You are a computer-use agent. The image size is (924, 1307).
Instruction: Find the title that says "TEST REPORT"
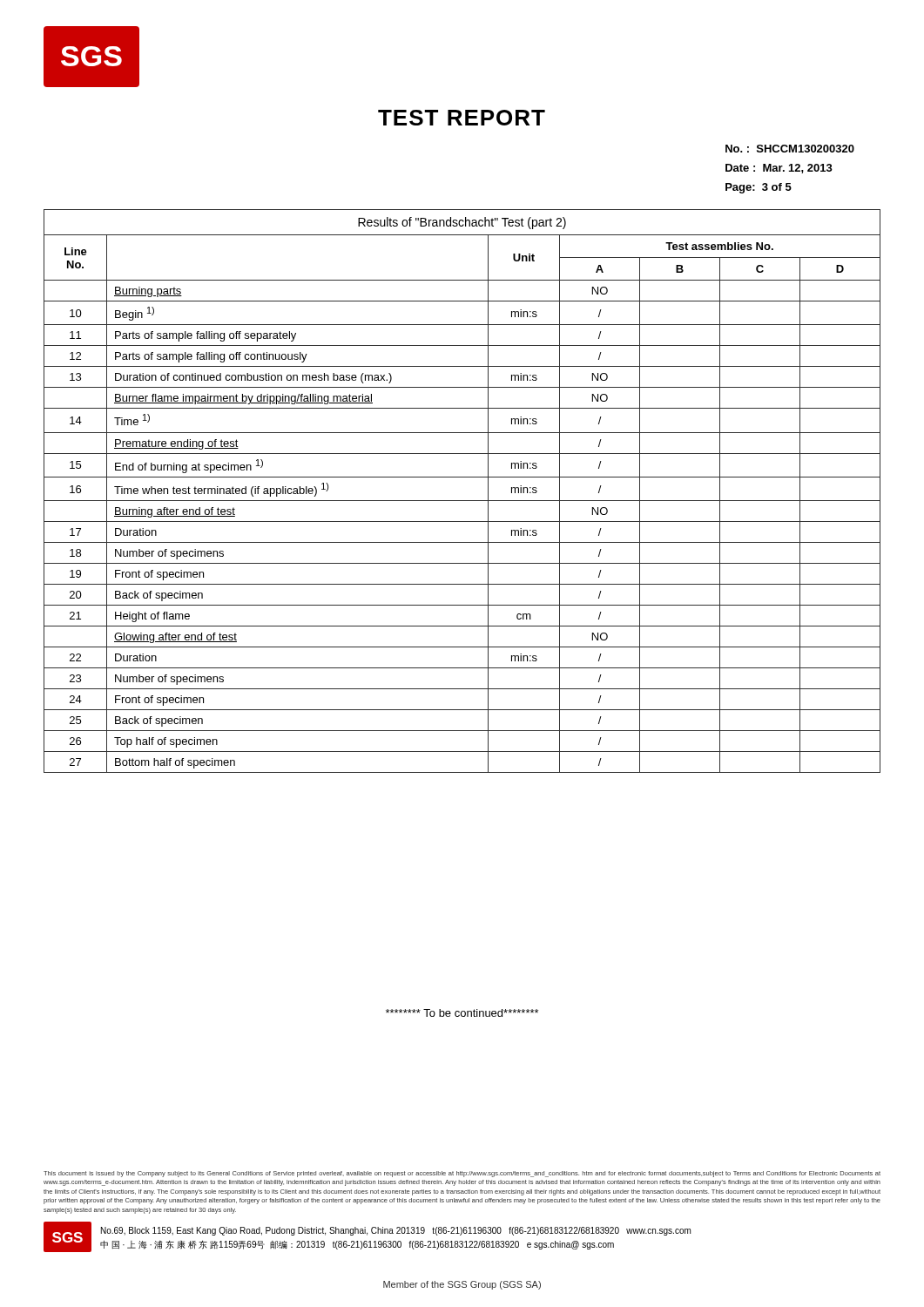462,118
